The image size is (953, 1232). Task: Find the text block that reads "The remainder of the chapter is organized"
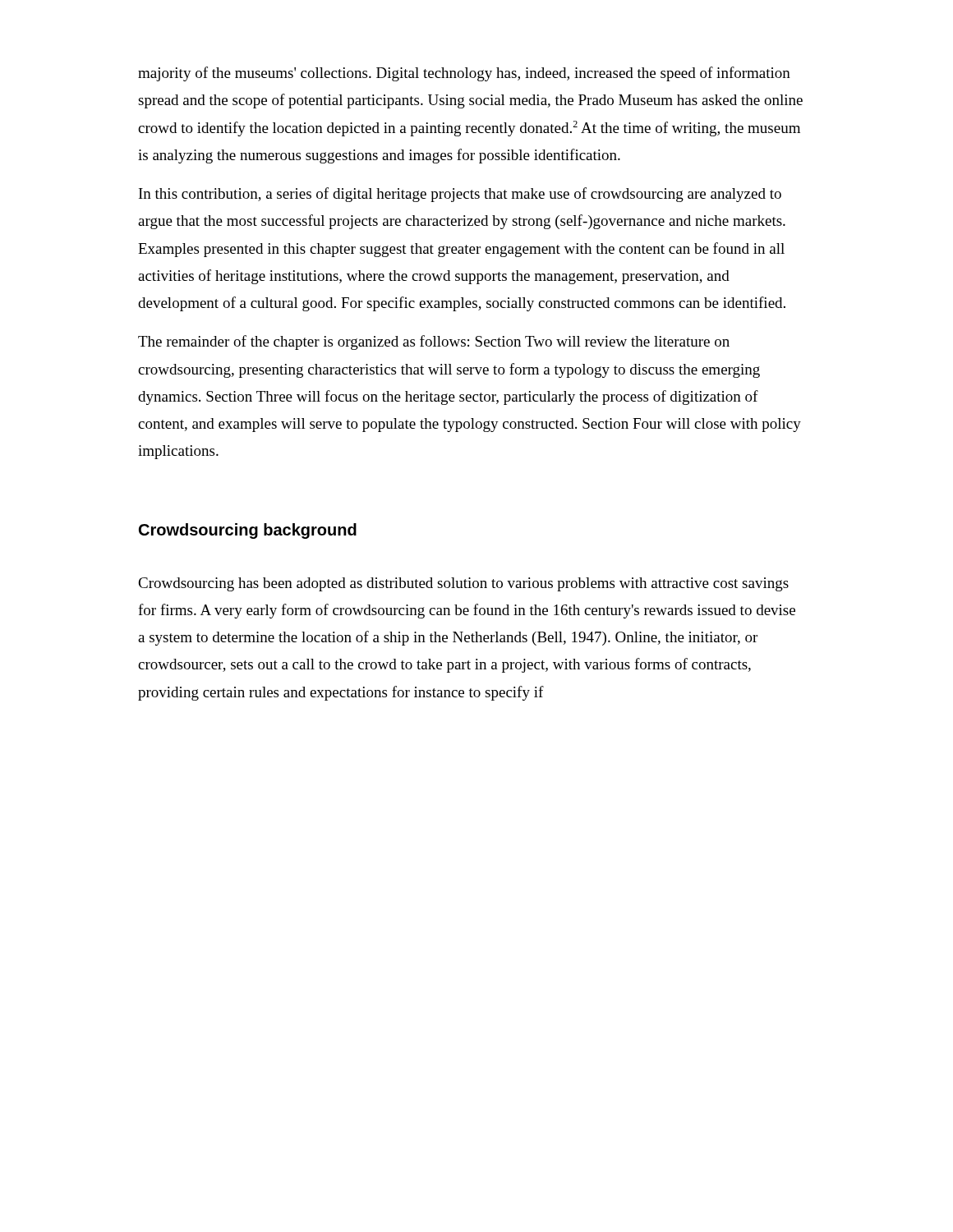pos(472,396)
